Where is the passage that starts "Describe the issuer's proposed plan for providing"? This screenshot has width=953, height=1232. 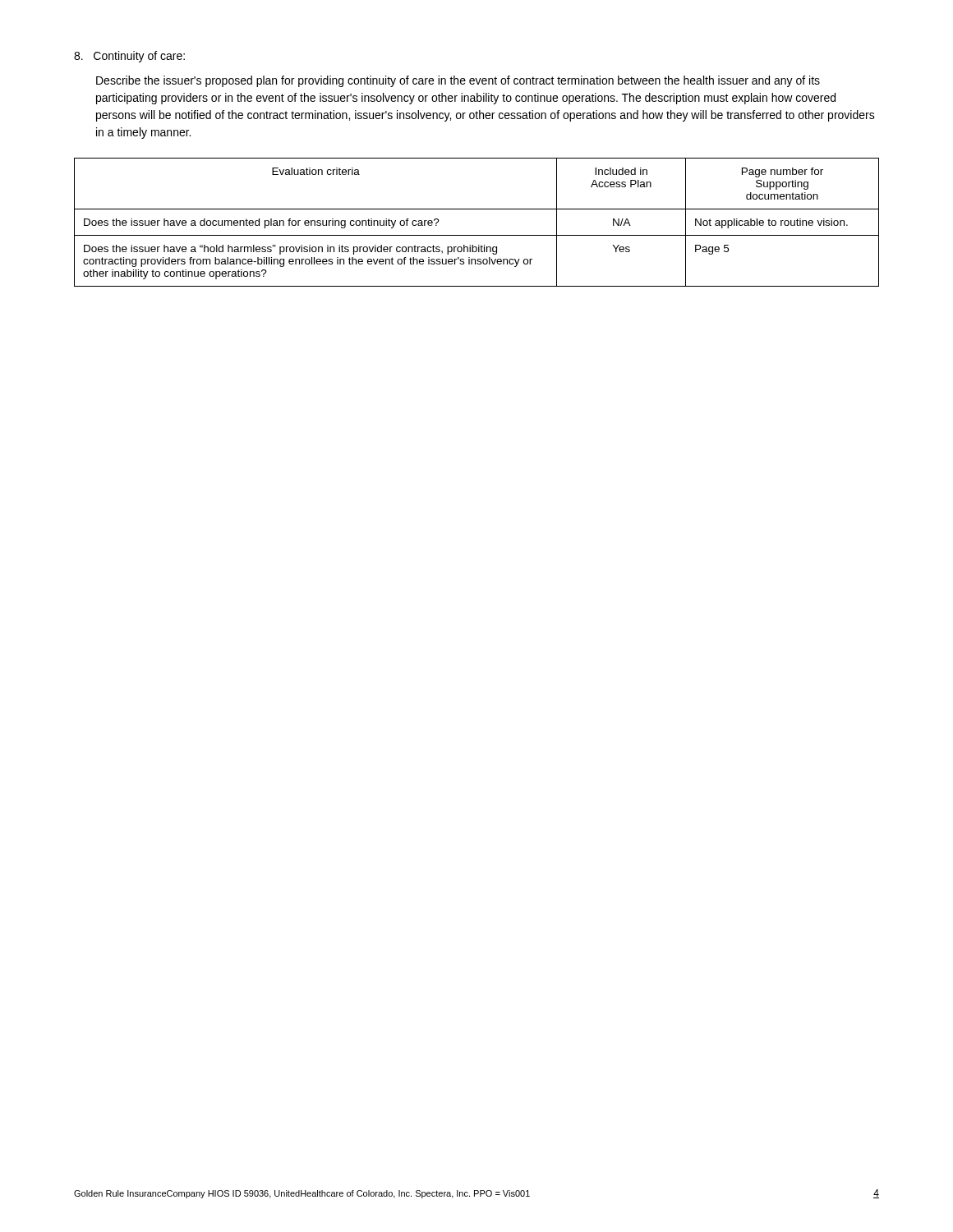(485, 106)
